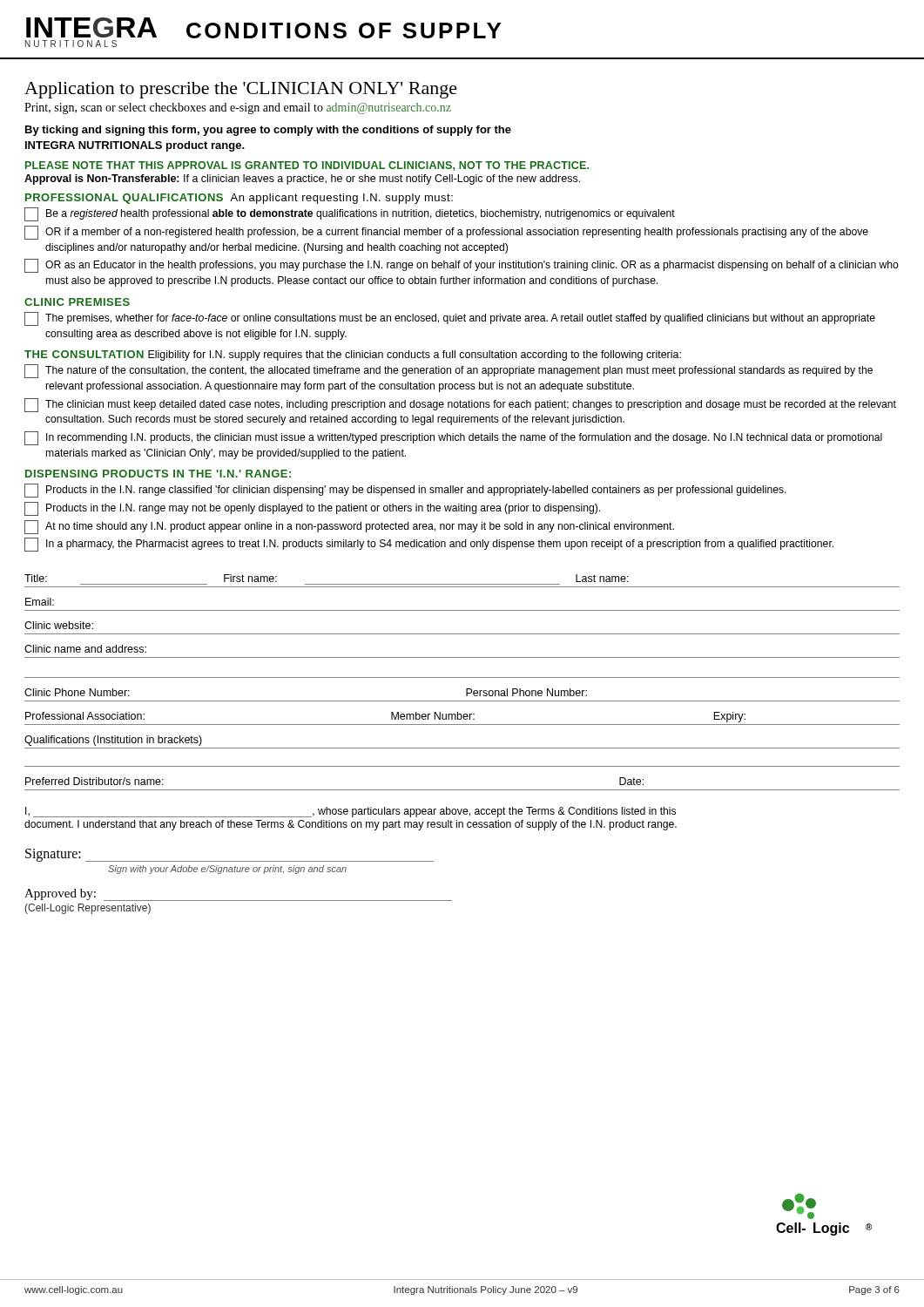Screen dimensions: 1307x924
Task: Select the list item with the text "In a pharmacy, the Pharmacist"
Action: pos(462,545)
